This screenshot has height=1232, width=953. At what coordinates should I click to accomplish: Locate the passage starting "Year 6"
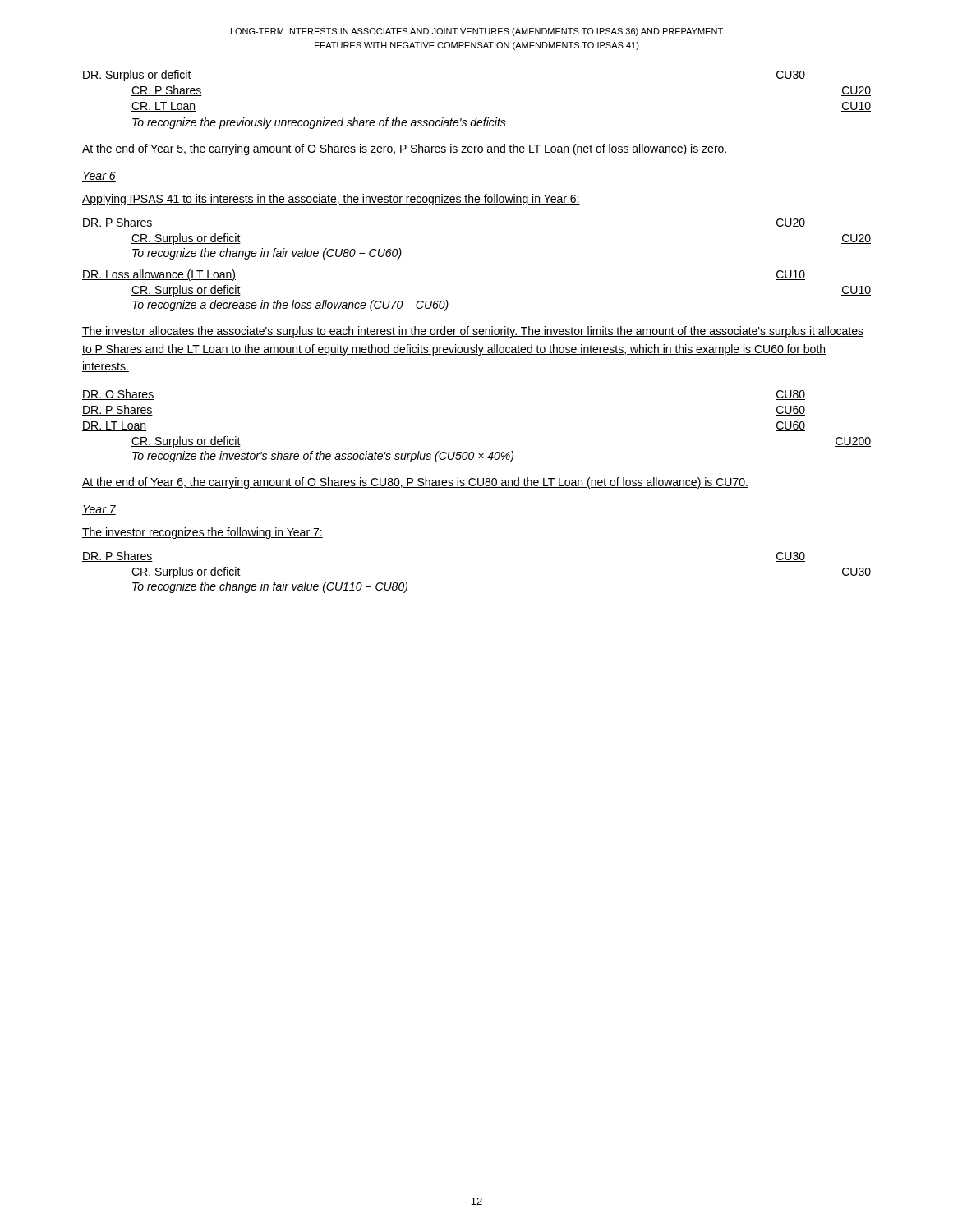tap(99, 176)
